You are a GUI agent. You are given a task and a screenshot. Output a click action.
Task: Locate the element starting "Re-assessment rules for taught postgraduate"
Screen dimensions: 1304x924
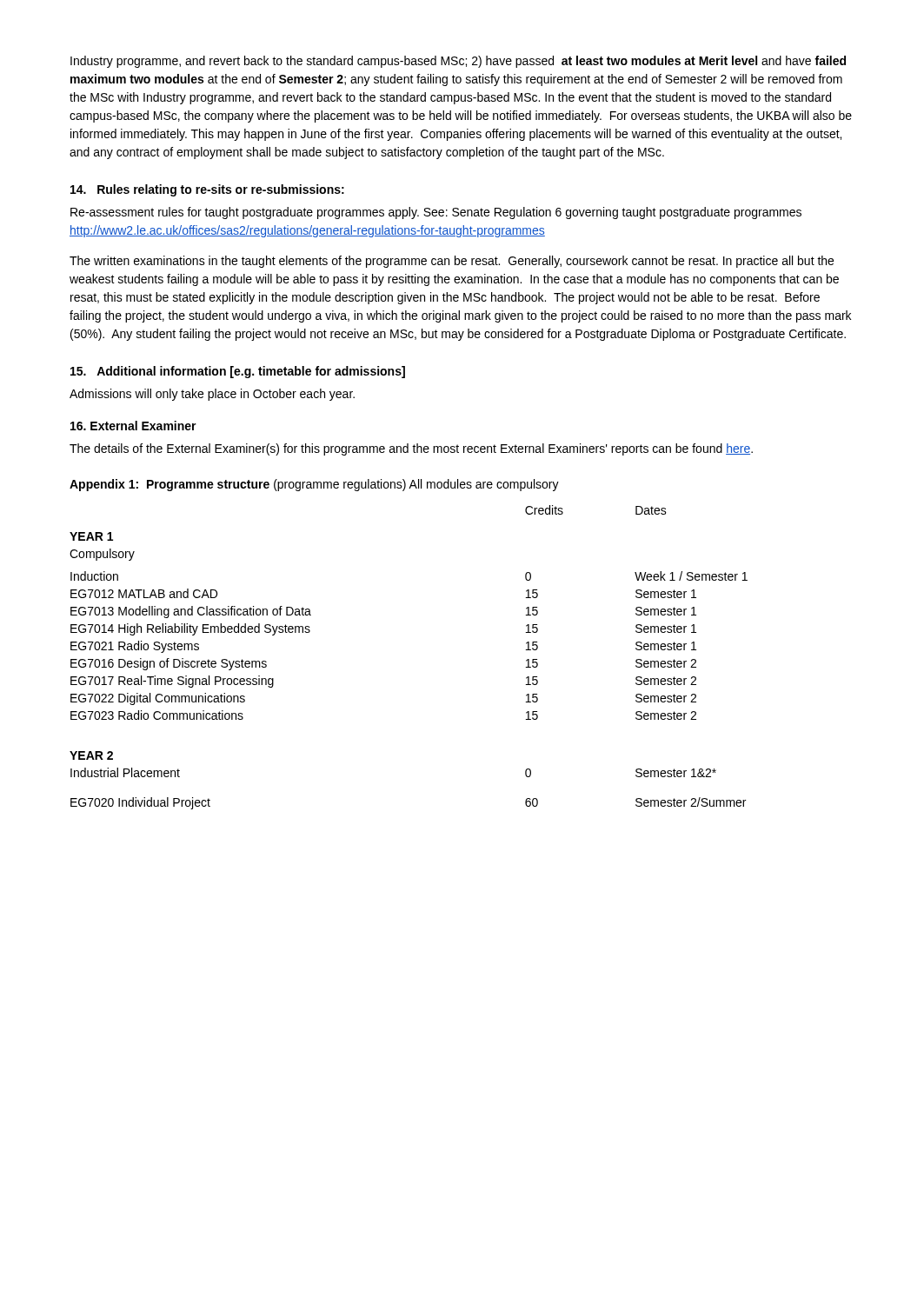pyautogui.click(x=436, y=221)
